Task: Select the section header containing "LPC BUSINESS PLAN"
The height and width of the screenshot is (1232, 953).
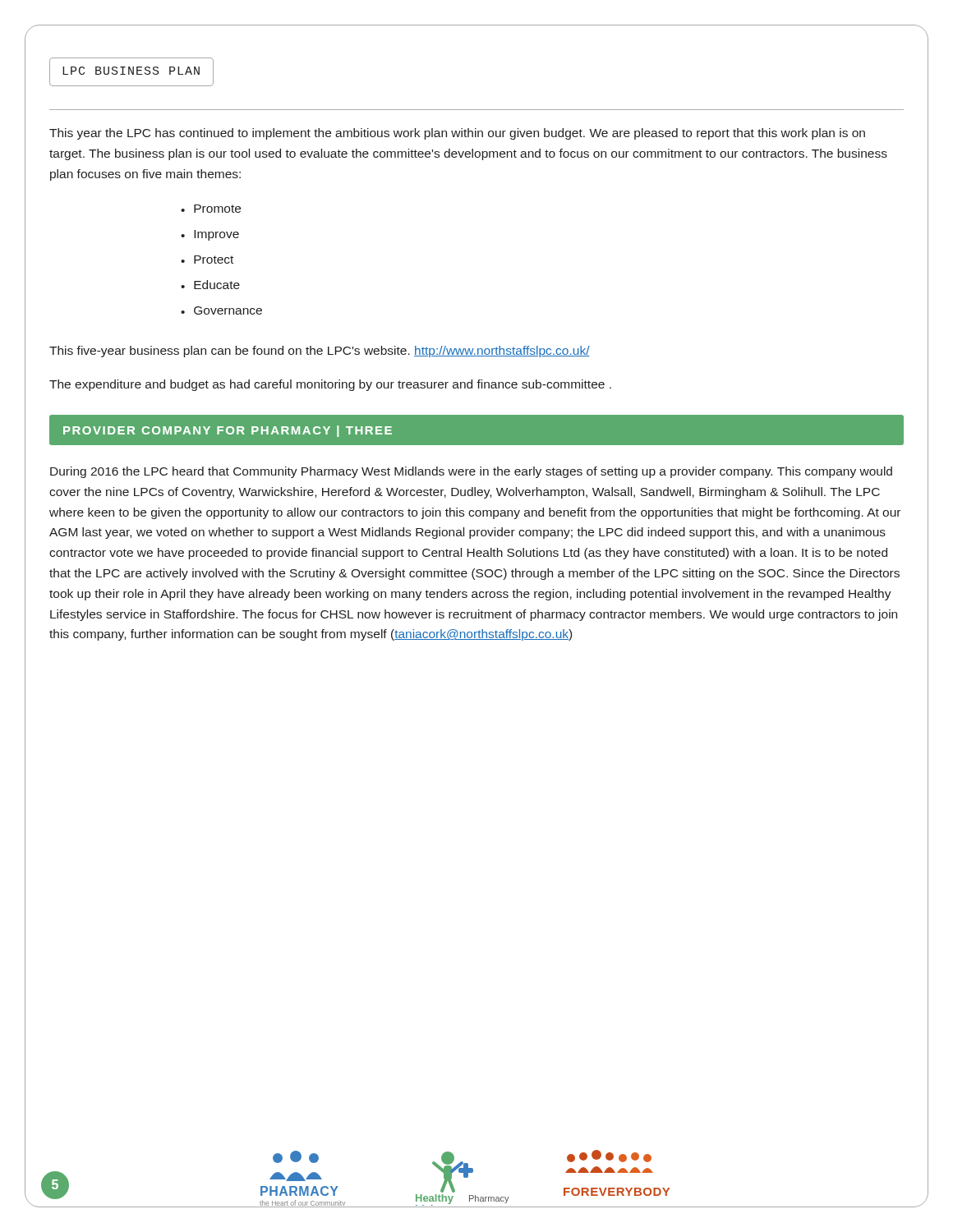Action: [131, 72]
